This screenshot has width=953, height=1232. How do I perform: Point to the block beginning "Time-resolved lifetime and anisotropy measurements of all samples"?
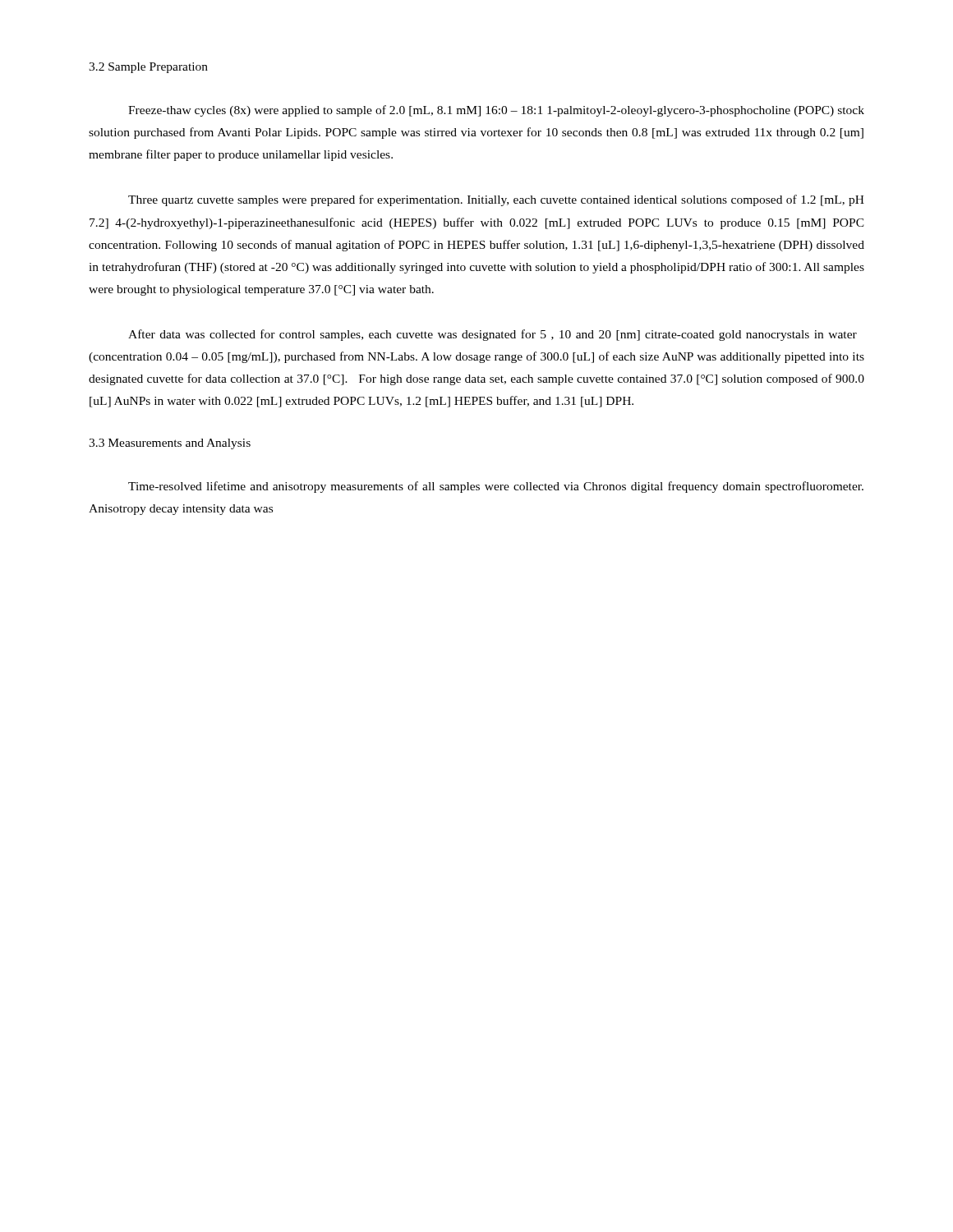pos(476,497)
